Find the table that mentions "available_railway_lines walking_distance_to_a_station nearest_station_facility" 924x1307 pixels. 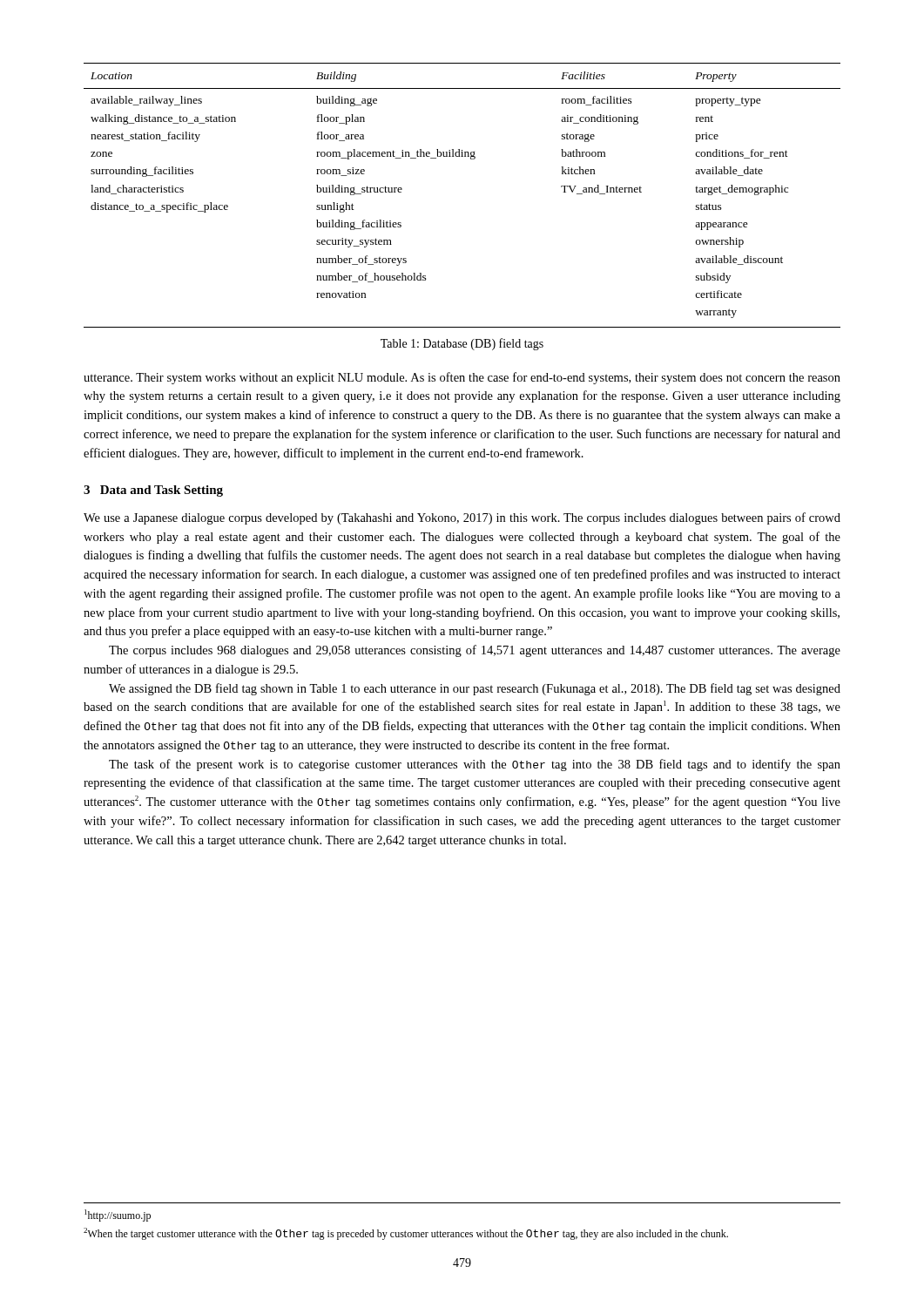point(462,195)
